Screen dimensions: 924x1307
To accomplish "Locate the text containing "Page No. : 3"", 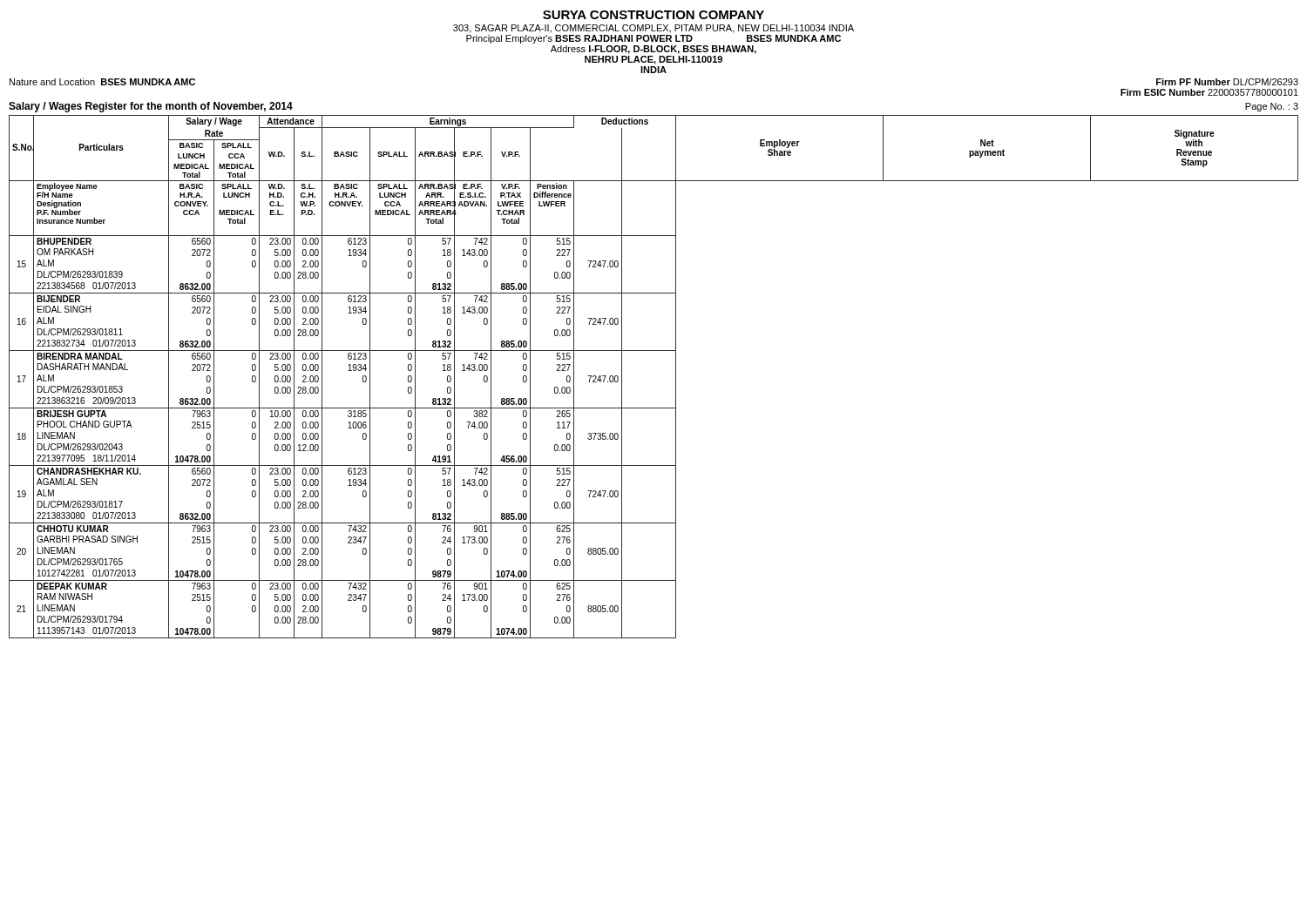I will 1272,106.
